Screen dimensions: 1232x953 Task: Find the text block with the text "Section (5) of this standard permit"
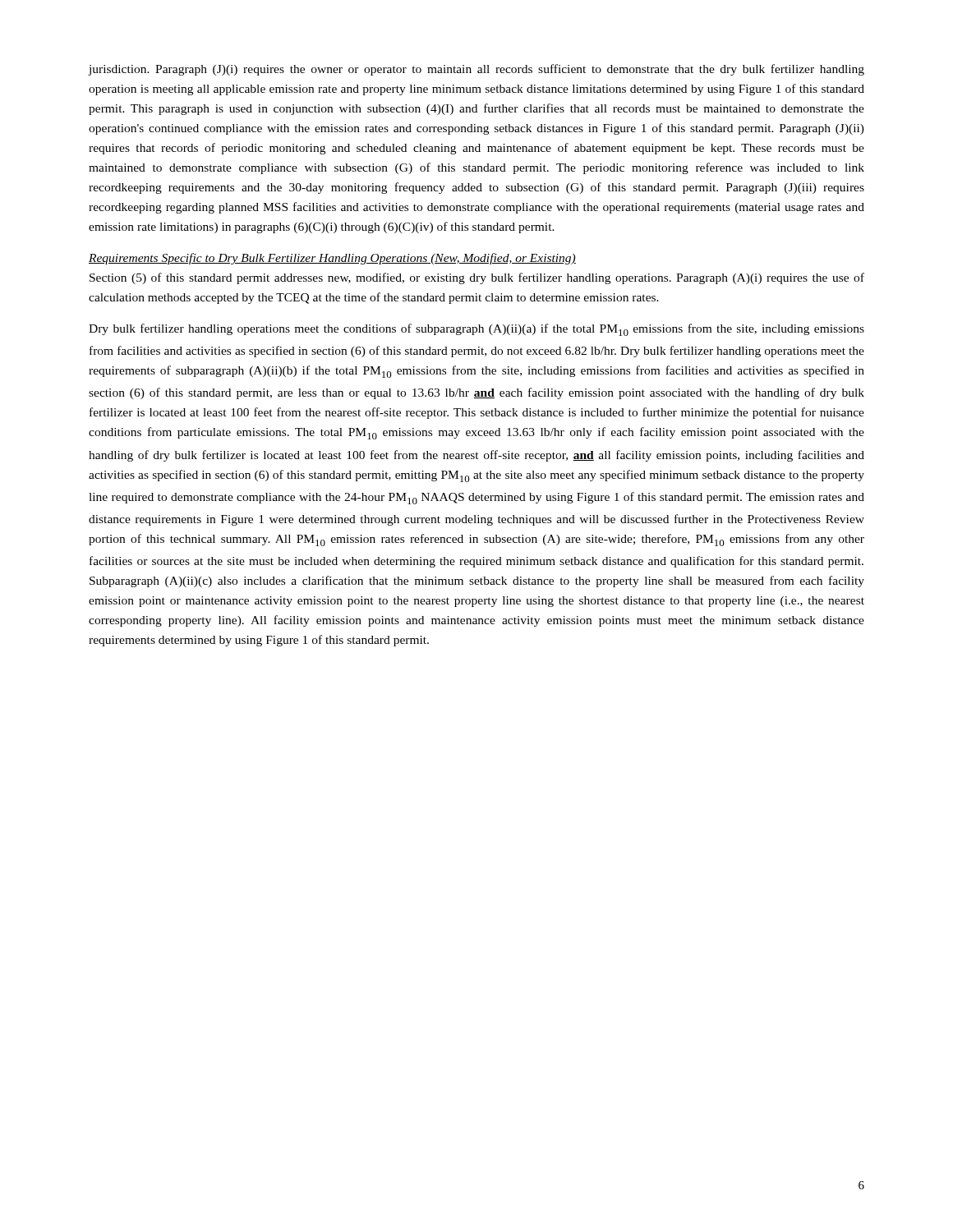[x=476, y=288]
